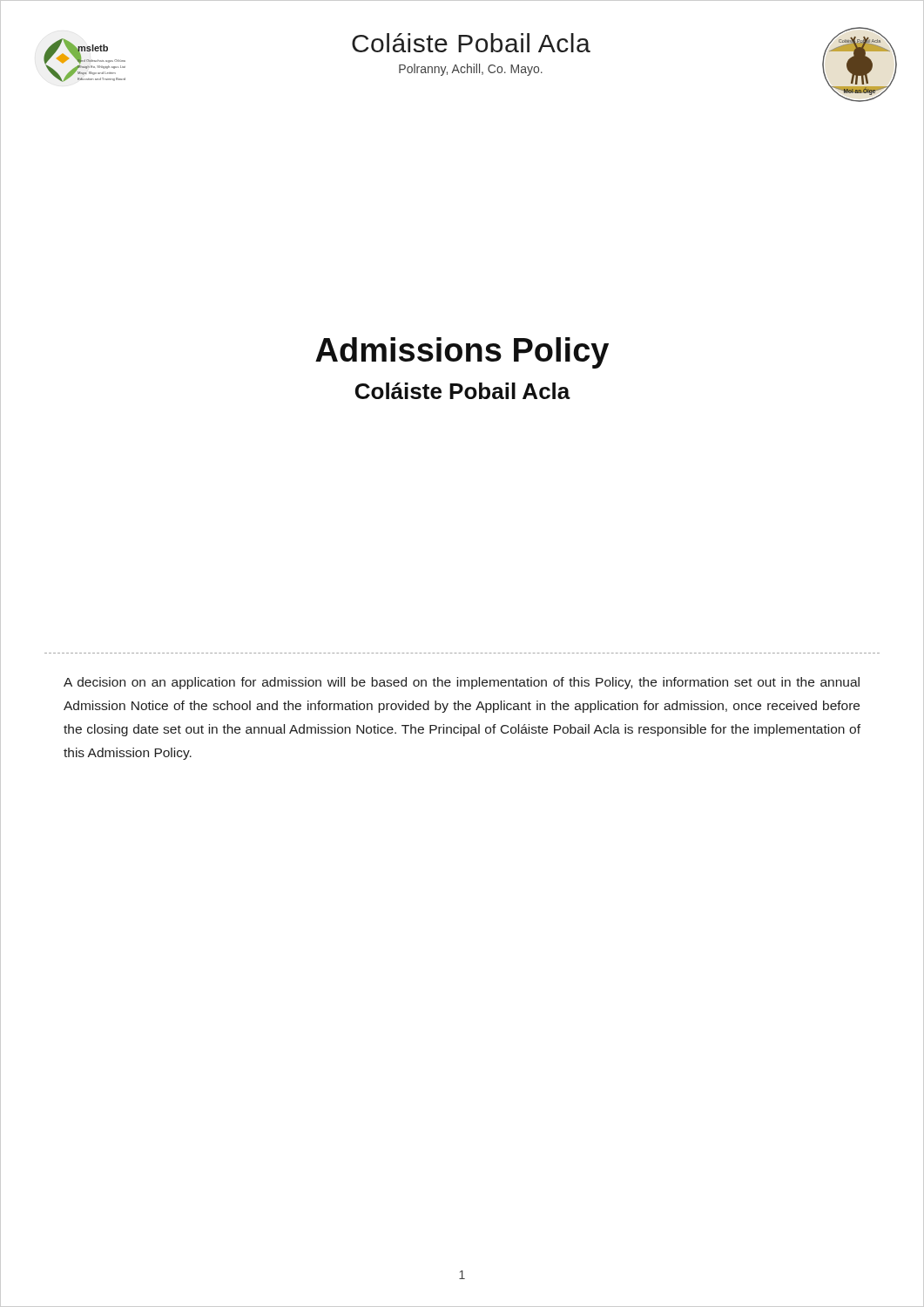Select the section header that says "Coláiste Pobail Acla"
This screenshot has height=1307, width=924.
coord(462,392)
